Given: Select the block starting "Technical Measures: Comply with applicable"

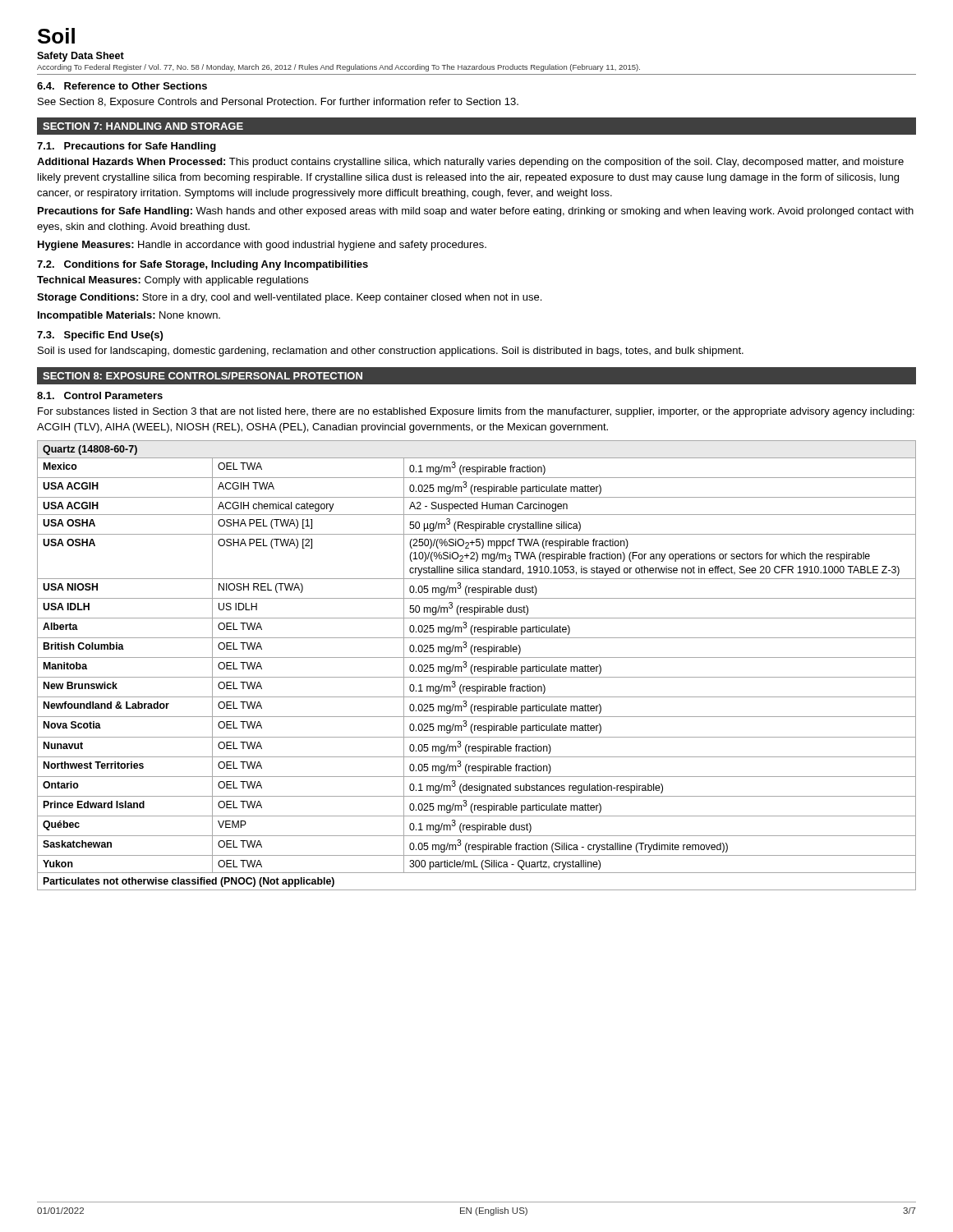Looking at the screenshot, I should 476,298.
